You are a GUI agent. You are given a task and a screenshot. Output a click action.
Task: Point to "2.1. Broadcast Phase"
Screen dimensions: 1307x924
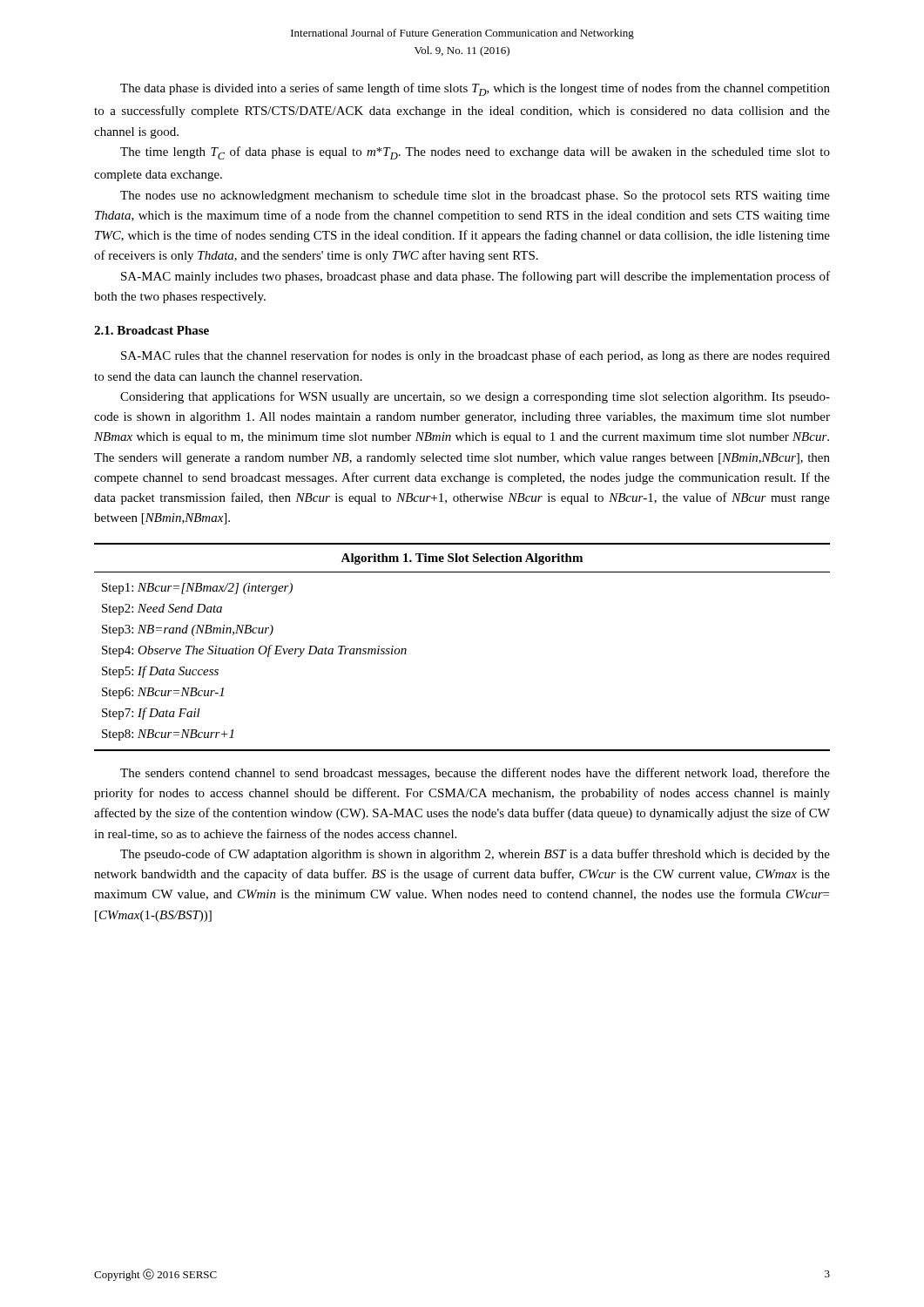coord(152,330)
